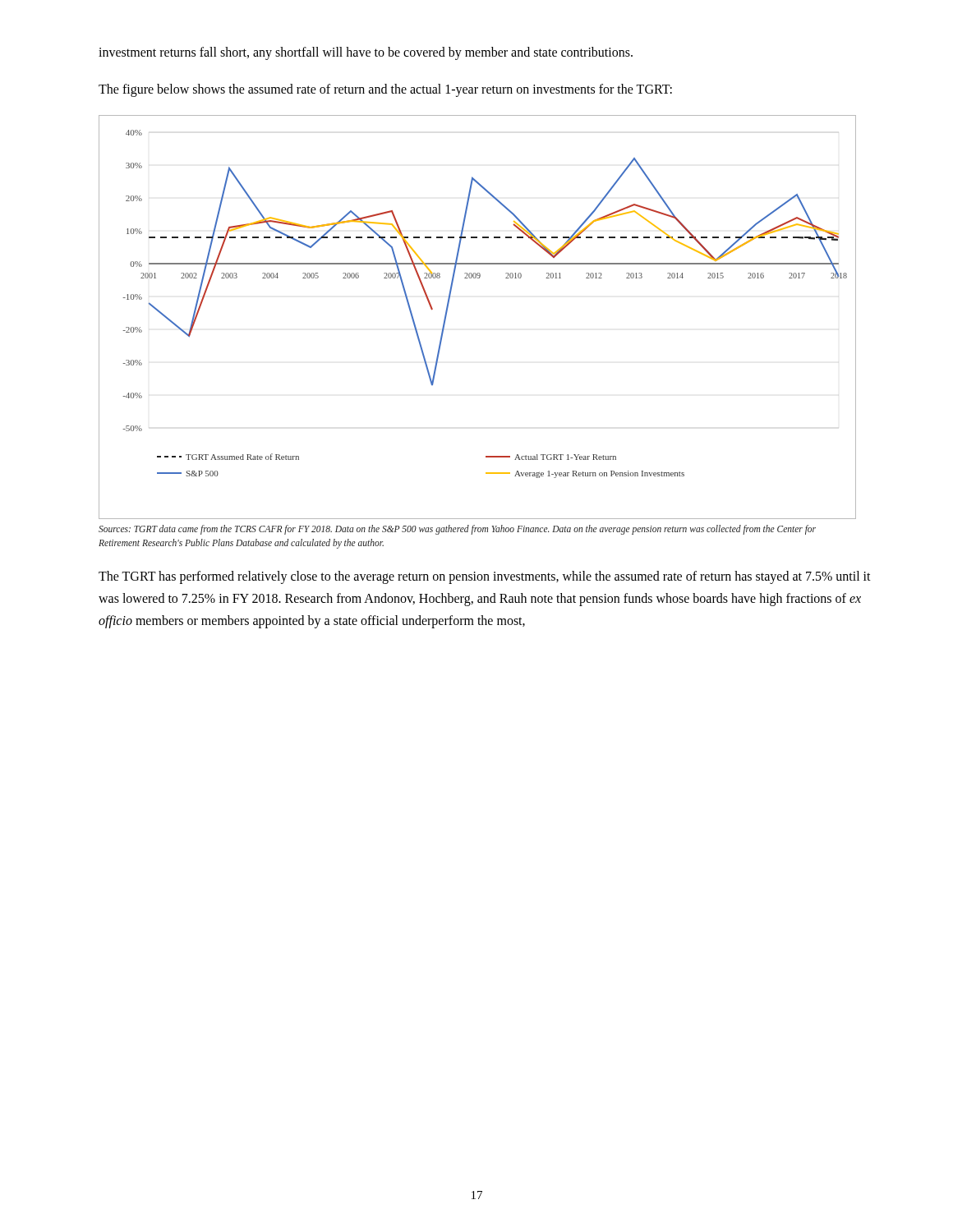953x1232 pixels.
Task: Point to the caption beginning "Sources: TGRT data came from the TCRS"
Action: [x=457, y=536]
